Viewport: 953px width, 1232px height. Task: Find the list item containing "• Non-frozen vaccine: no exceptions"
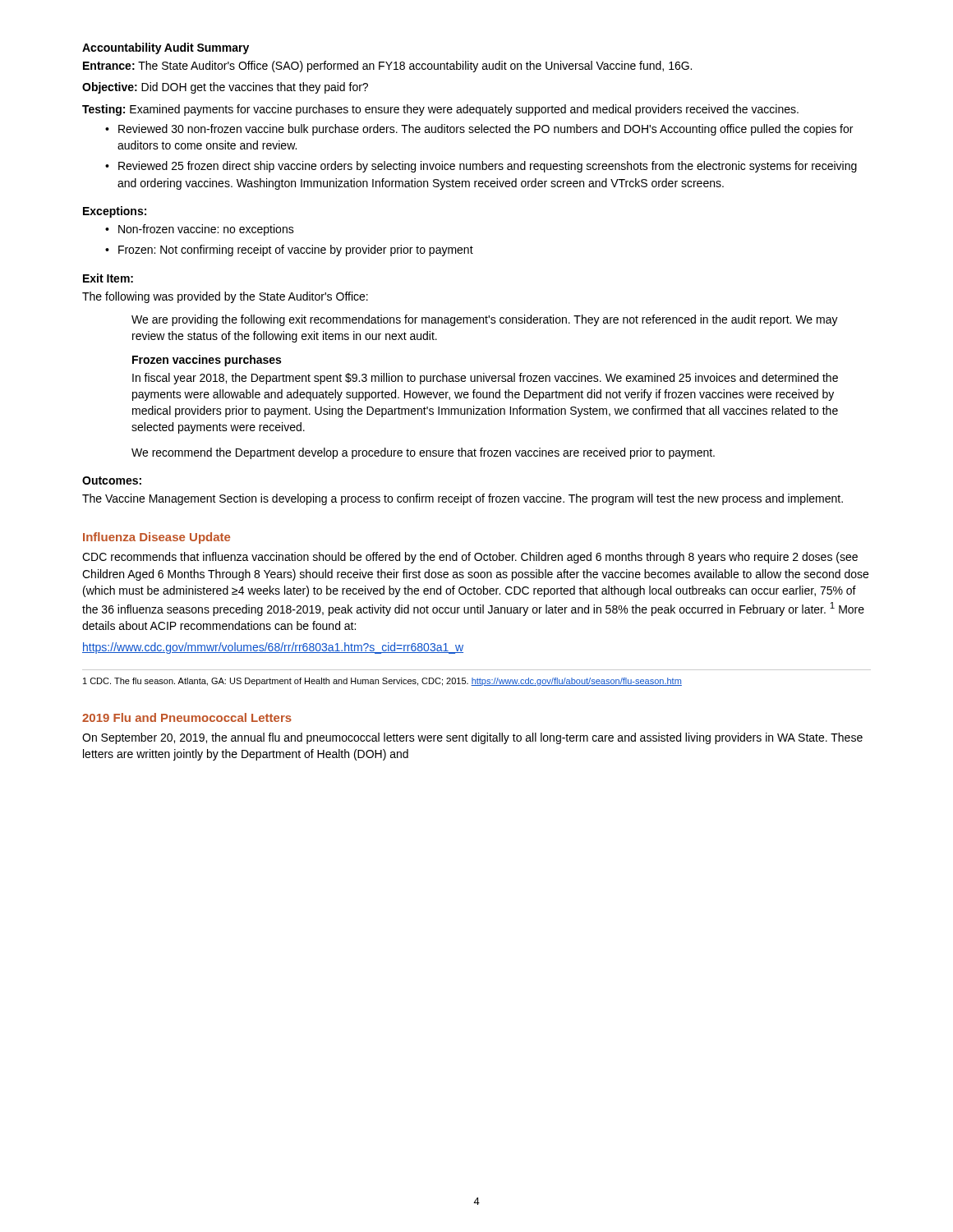200,229
